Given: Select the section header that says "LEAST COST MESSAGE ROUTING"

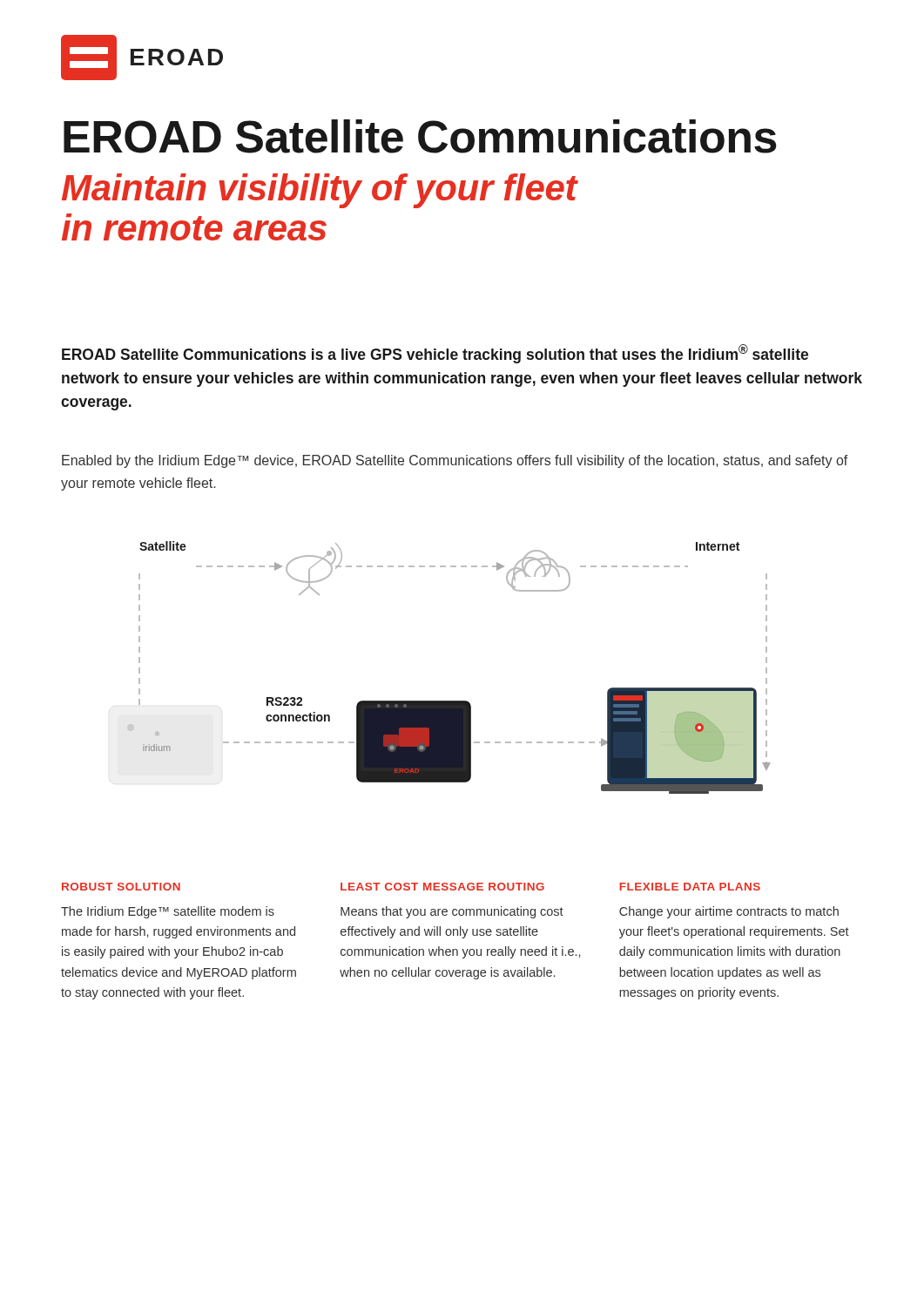Looking at the screenshot, I should point(443,887).
